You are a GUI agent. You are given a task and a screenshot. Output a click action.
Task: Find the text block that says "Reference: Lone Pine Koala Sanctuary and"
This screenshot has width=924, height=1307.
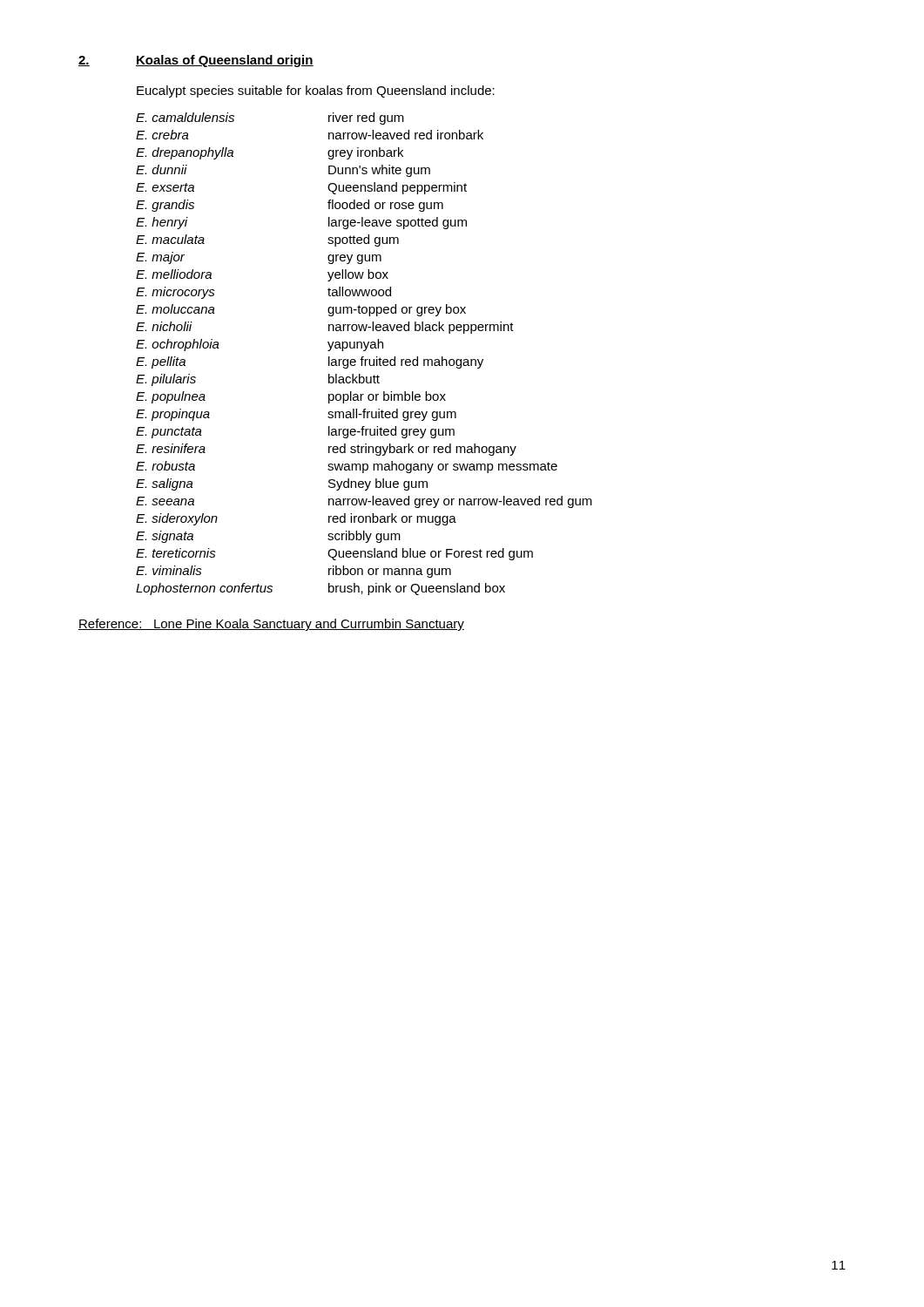coord(271,623)
